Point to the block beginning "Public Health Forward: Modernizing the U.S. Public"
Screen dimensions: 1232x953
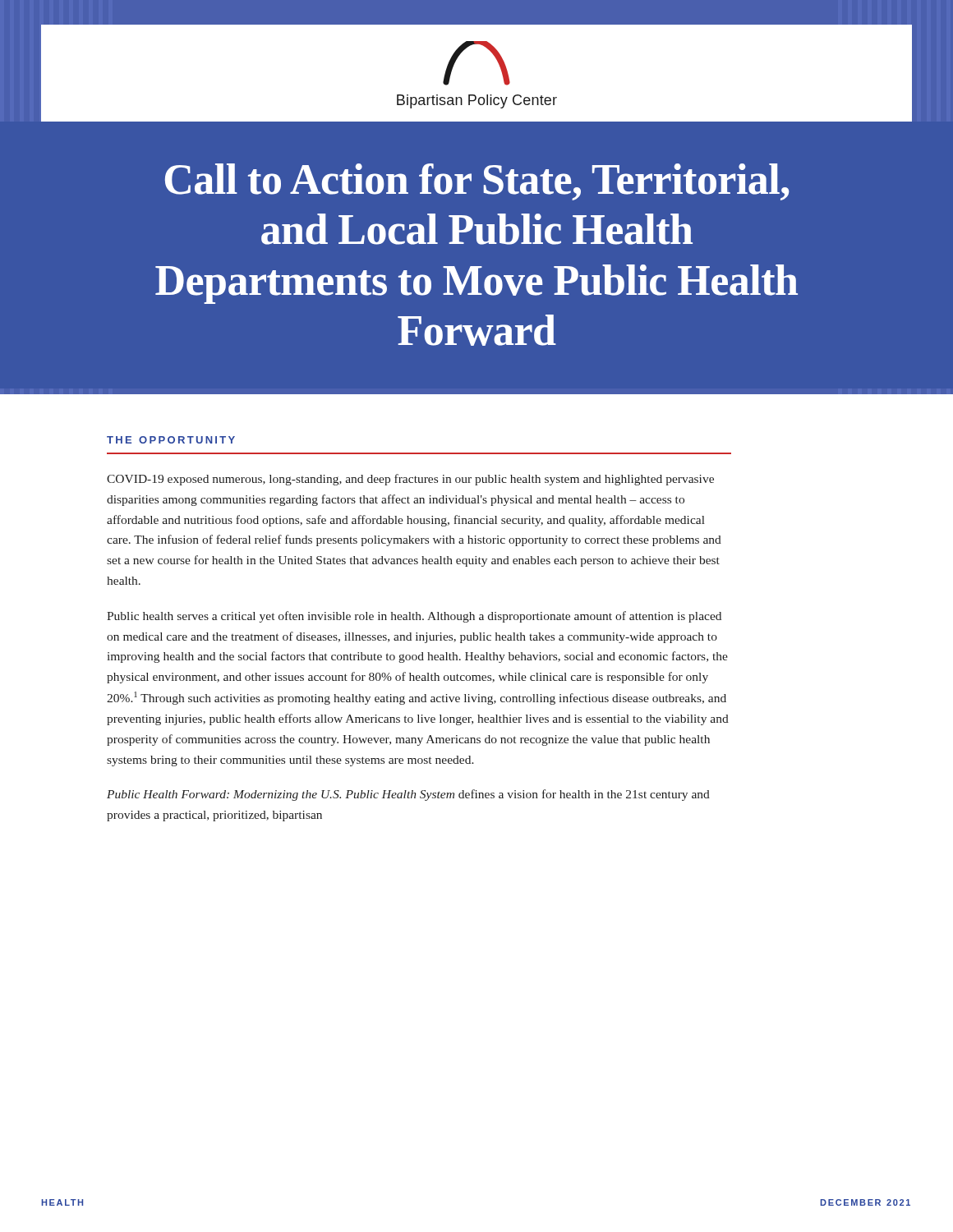(408, 804)
